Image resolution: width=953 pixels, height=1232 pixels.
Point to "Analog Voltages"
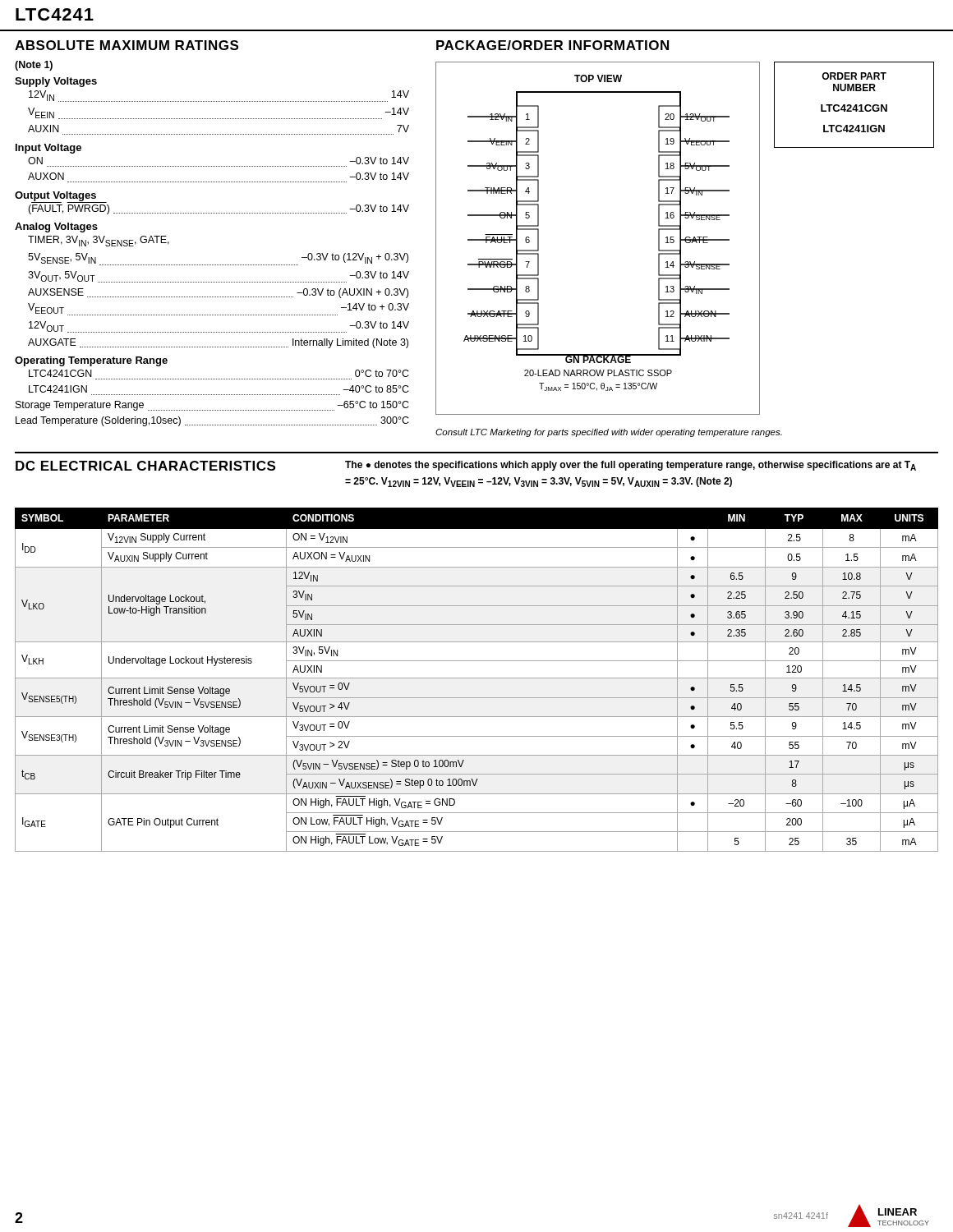pos(56,226)
